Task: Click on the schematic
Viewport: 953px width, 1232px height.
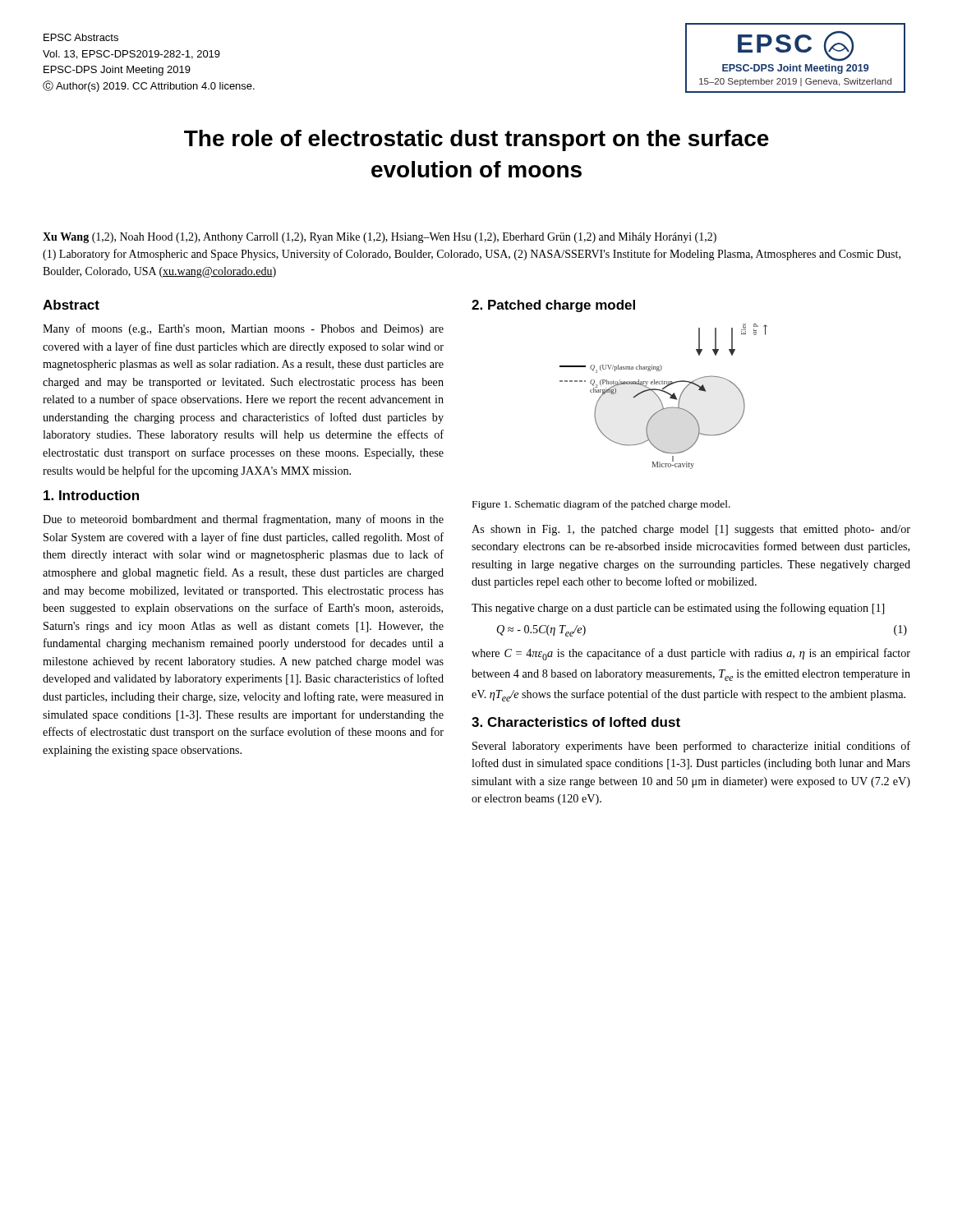Action: 691,407
